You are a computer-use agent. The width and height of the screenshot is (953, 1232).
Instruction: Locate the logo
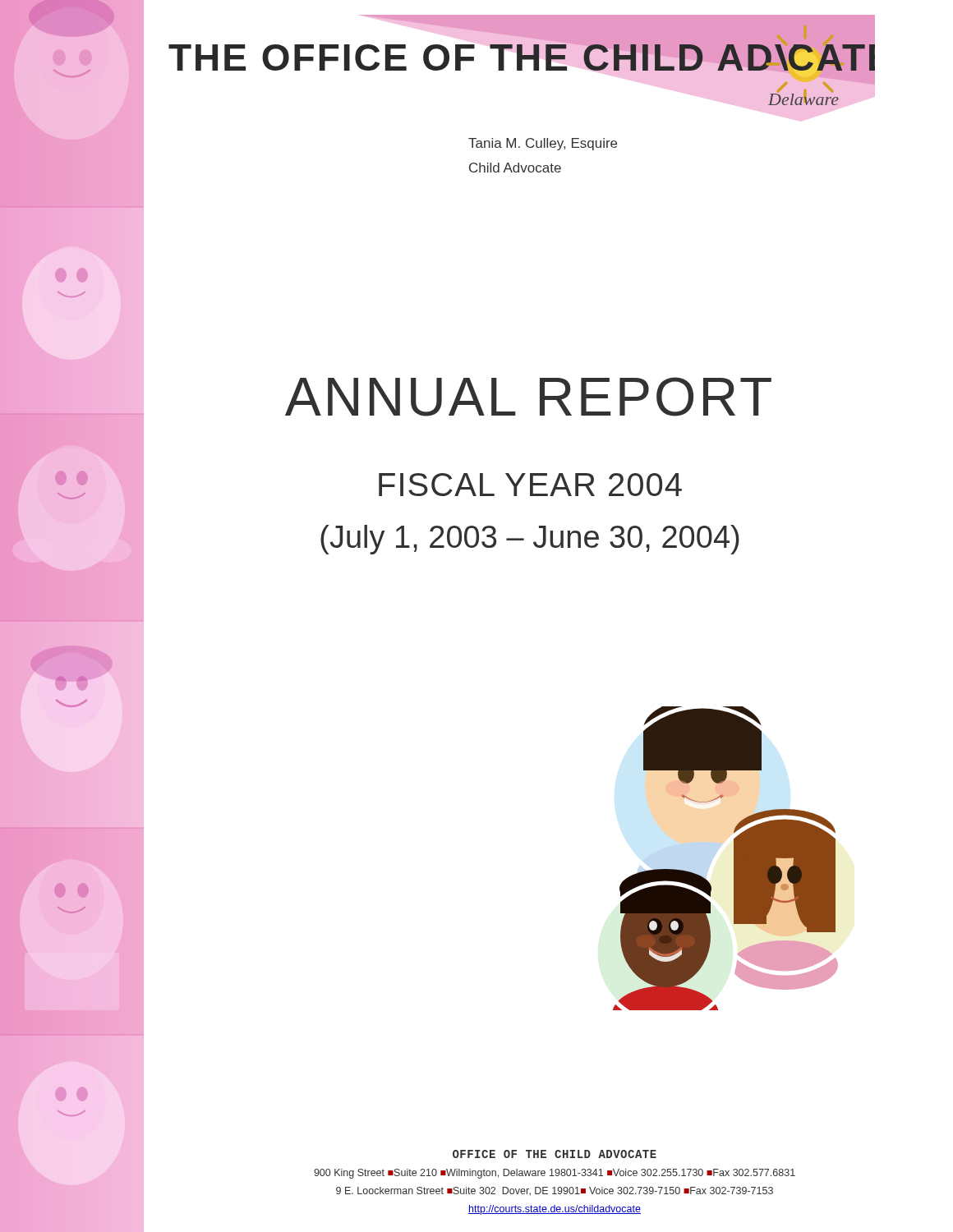pos(518,70)
